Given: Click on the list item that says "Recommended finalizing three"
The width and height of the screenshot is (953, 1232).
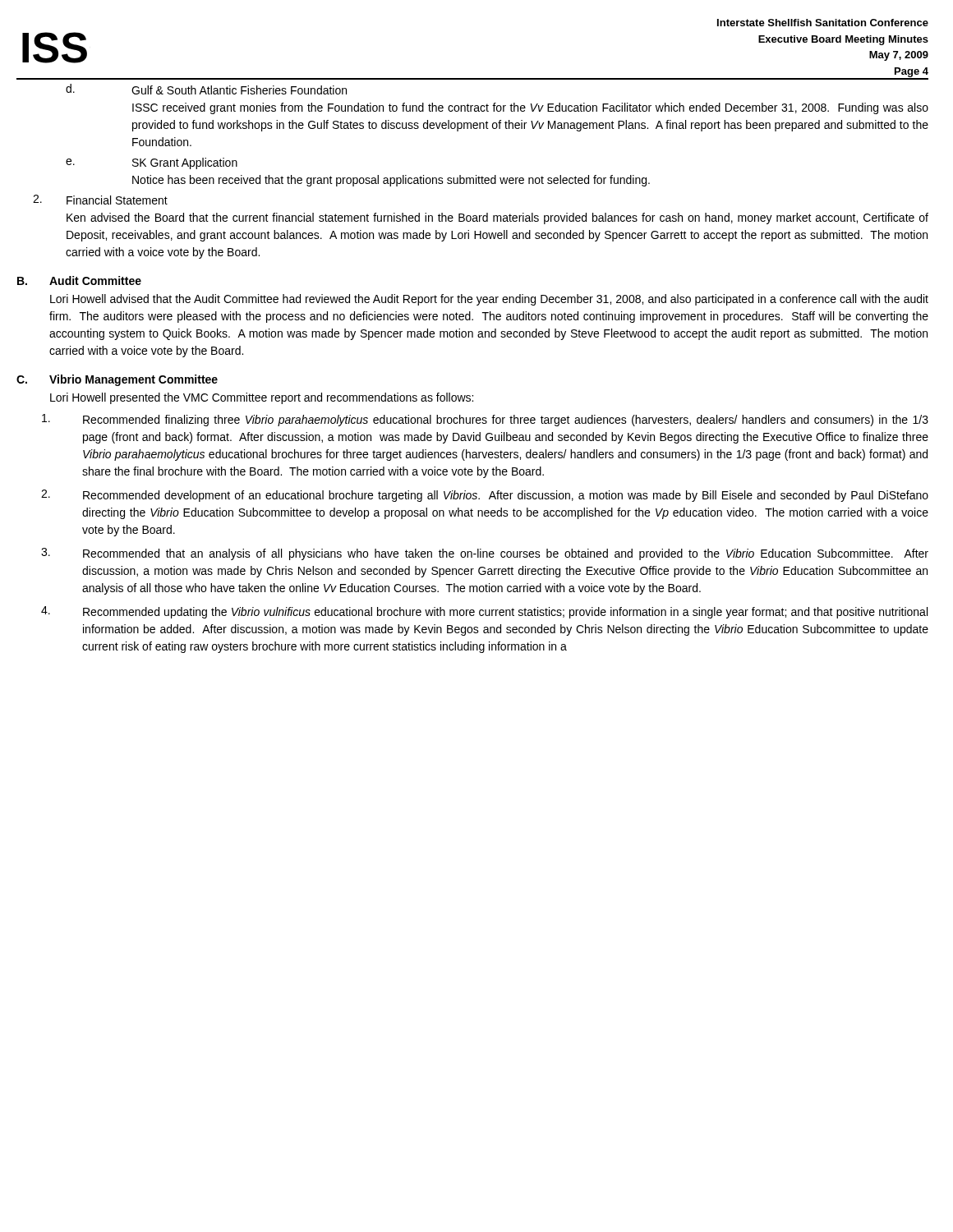Looking at the screenshot, I should point(472,446).
